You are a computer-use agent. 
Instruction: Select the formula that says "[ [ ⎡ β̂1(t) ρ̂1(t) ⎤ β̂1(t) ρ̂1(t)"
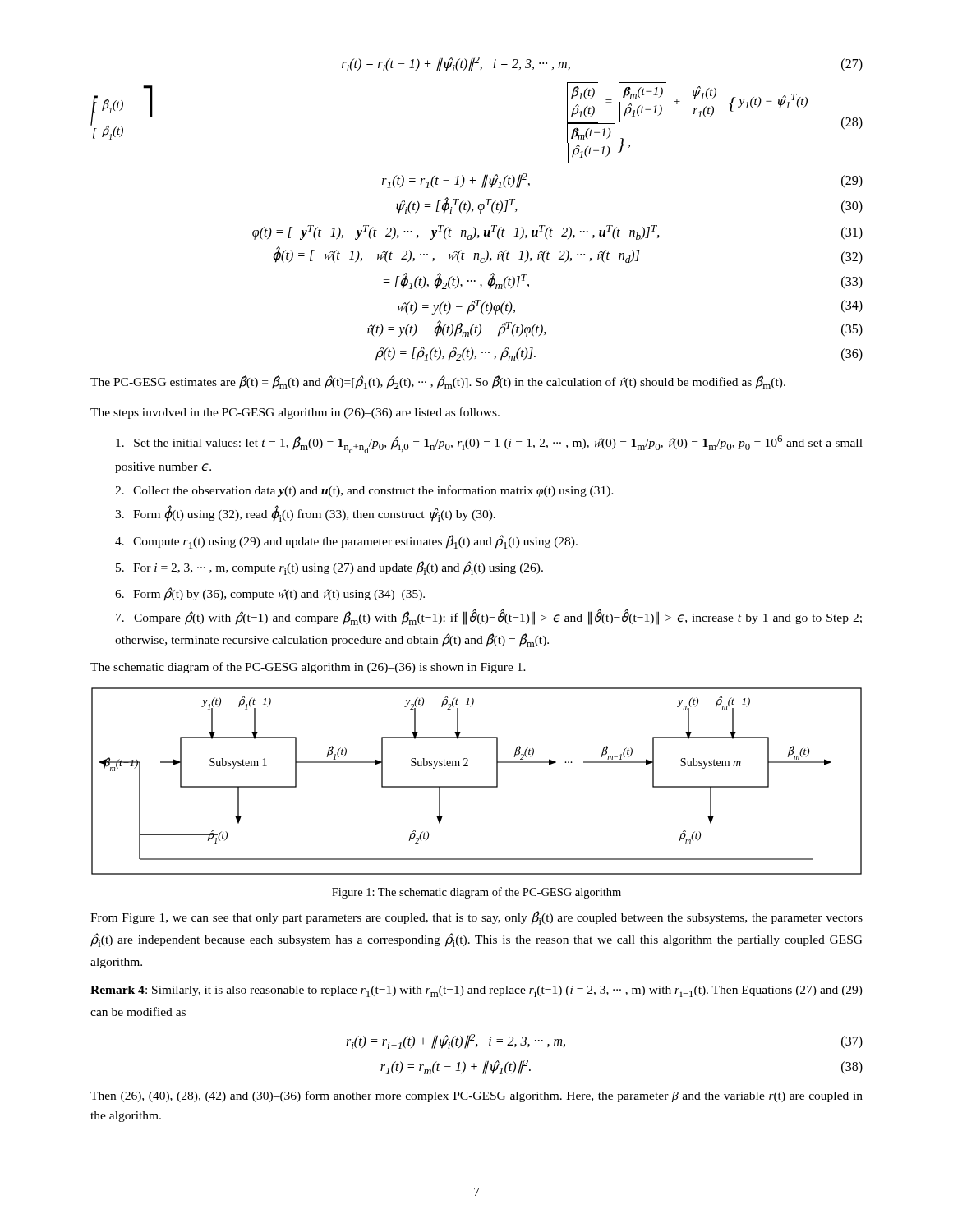click(x=117, y=127)
